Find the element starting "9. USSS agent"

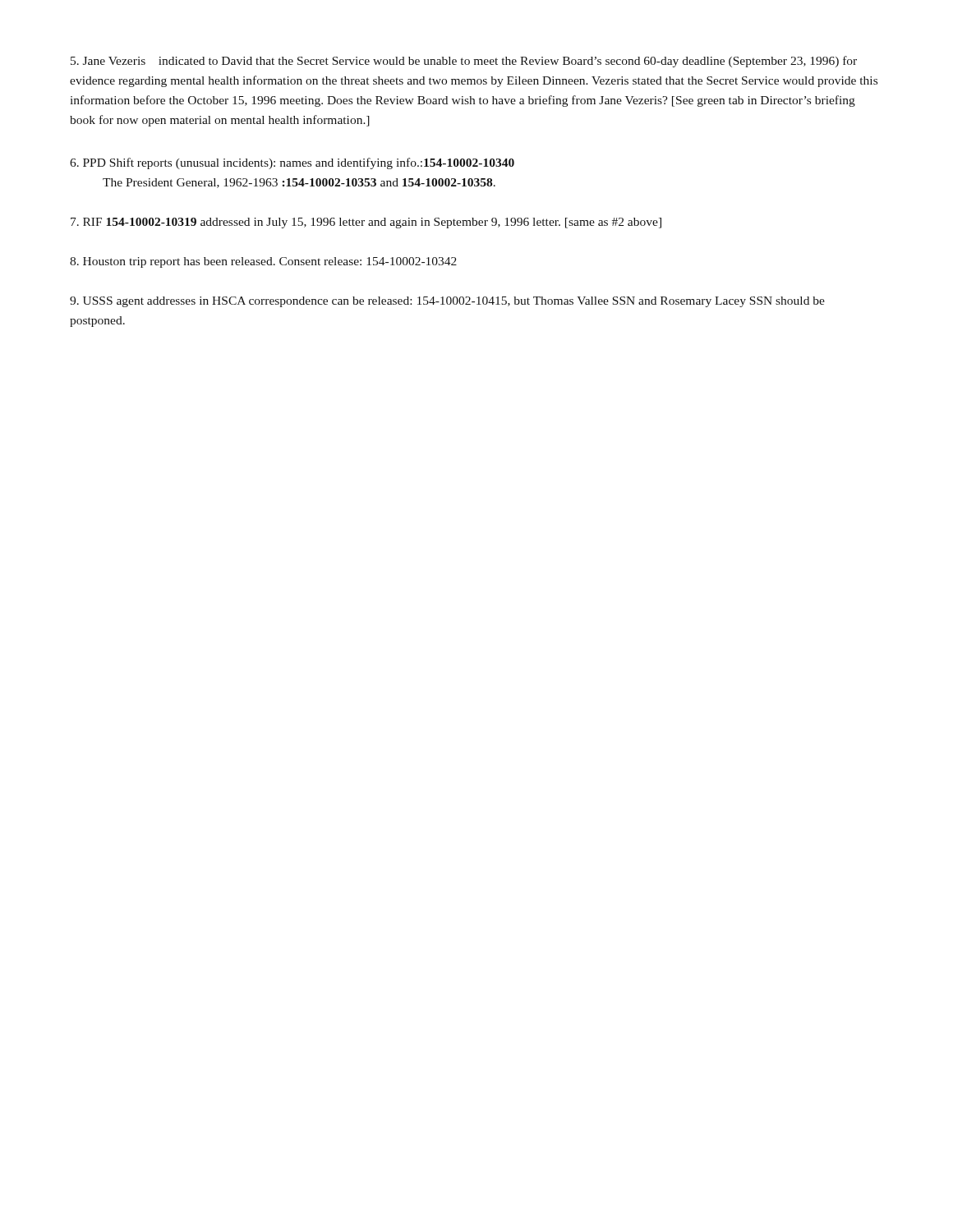(447, 310)
